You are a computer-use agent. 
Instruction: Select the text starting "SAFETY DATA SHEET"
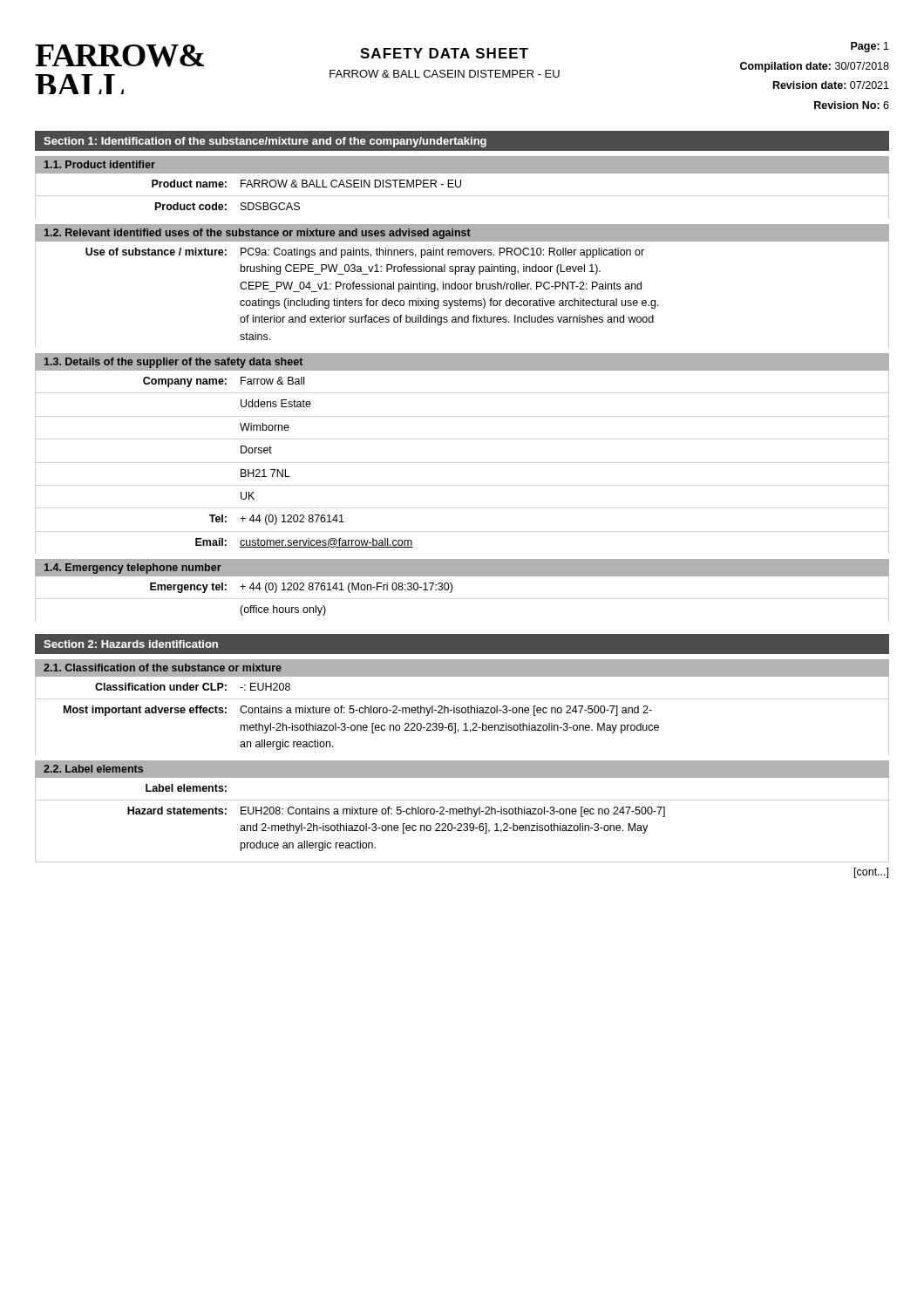[445, 54]
